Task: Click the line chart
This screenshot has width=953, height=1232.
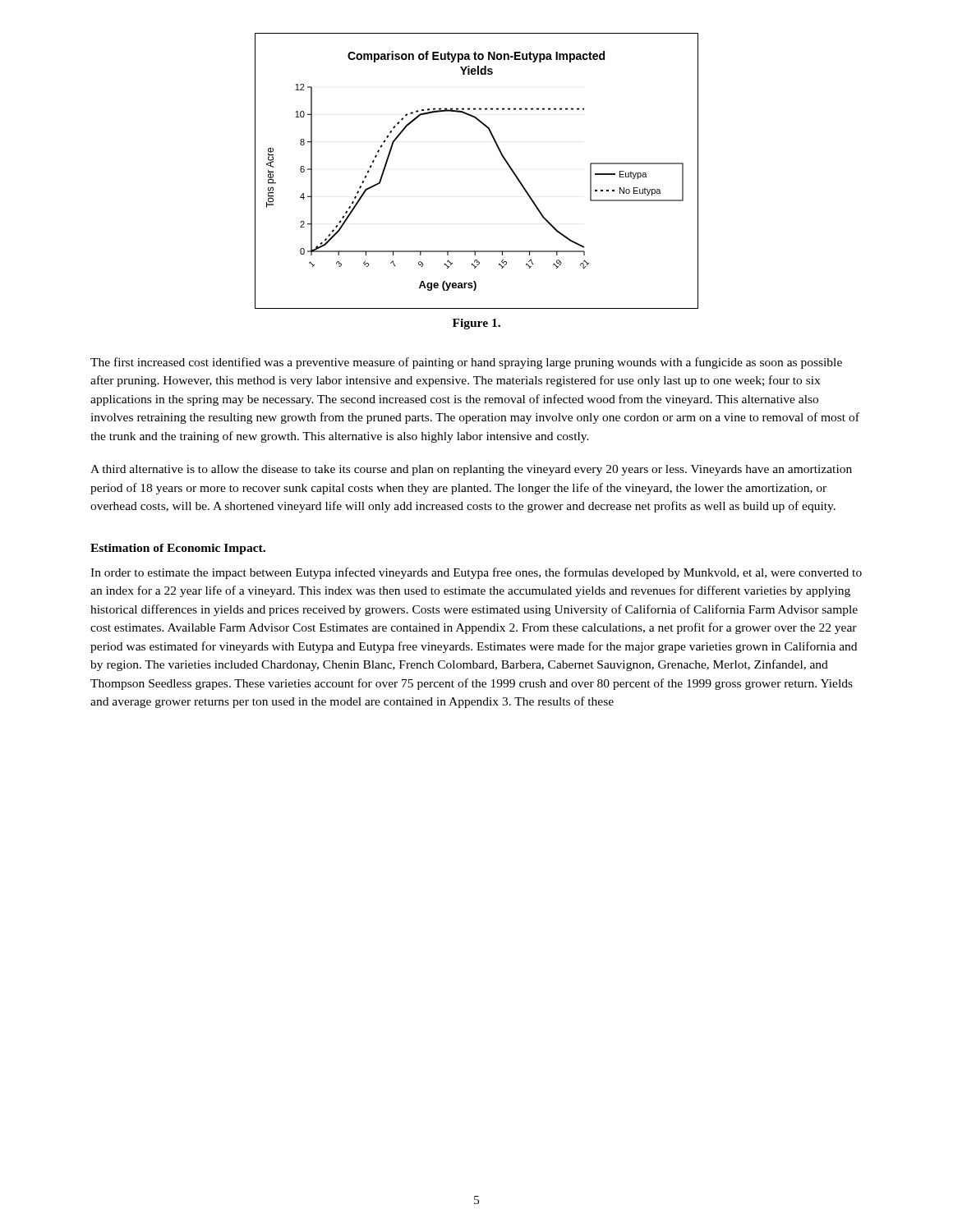Action: (476, 171)
